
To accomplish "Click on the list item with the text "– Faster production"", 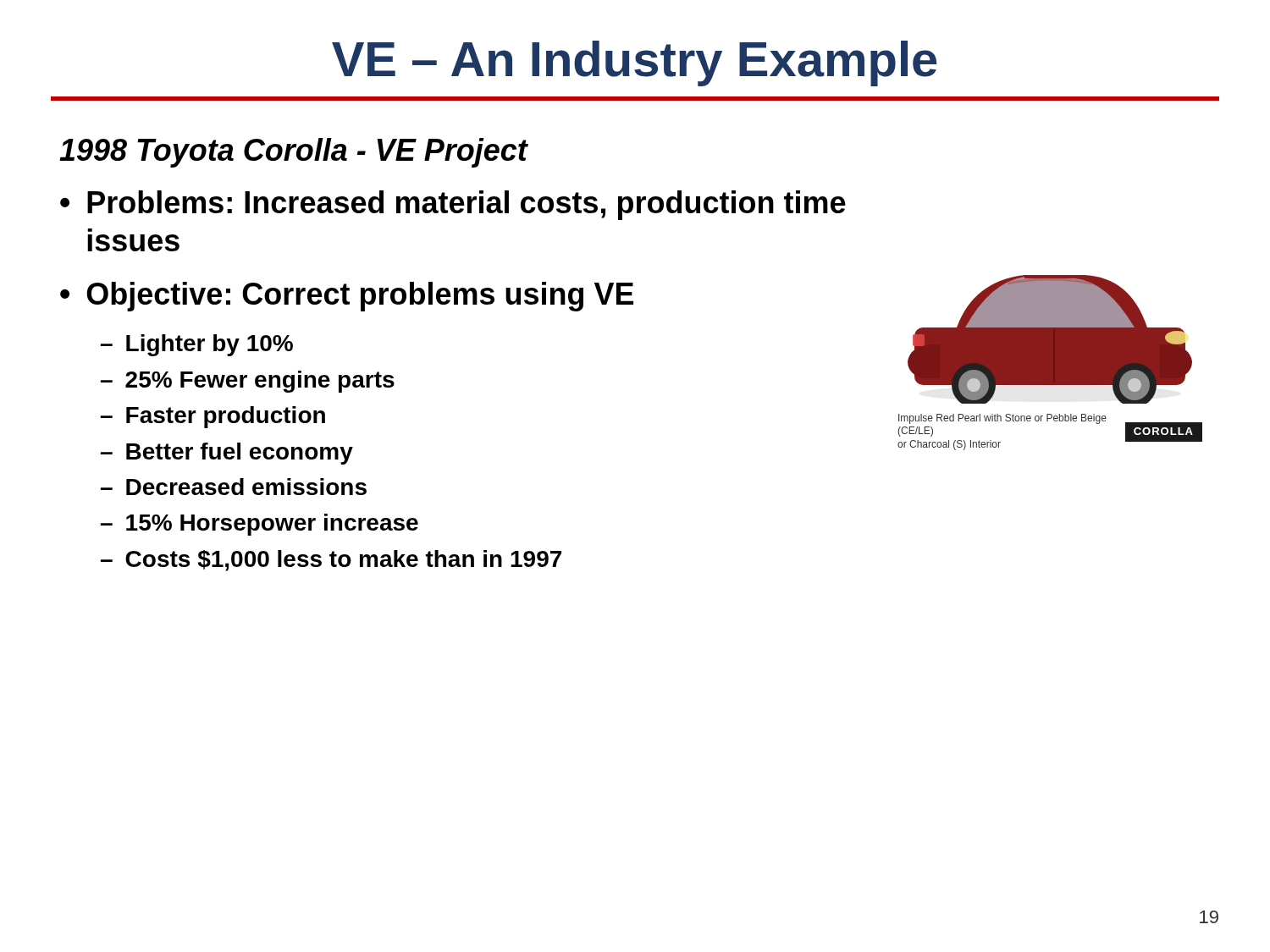I will tap(213, 416).
